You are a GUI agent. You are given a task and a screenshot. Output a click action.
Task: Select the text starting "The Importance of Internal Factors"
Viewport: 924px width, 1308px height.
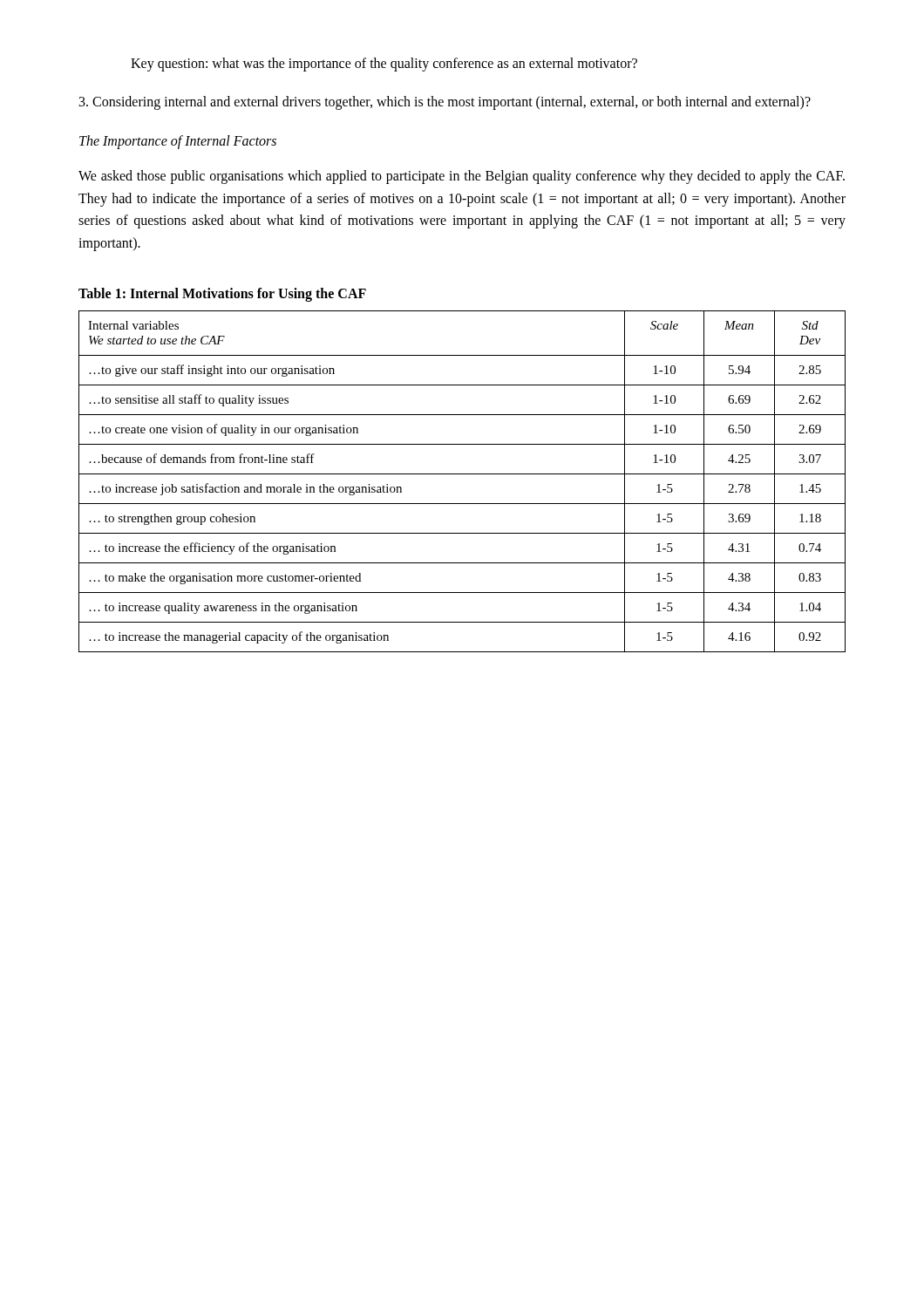[178, 141]
